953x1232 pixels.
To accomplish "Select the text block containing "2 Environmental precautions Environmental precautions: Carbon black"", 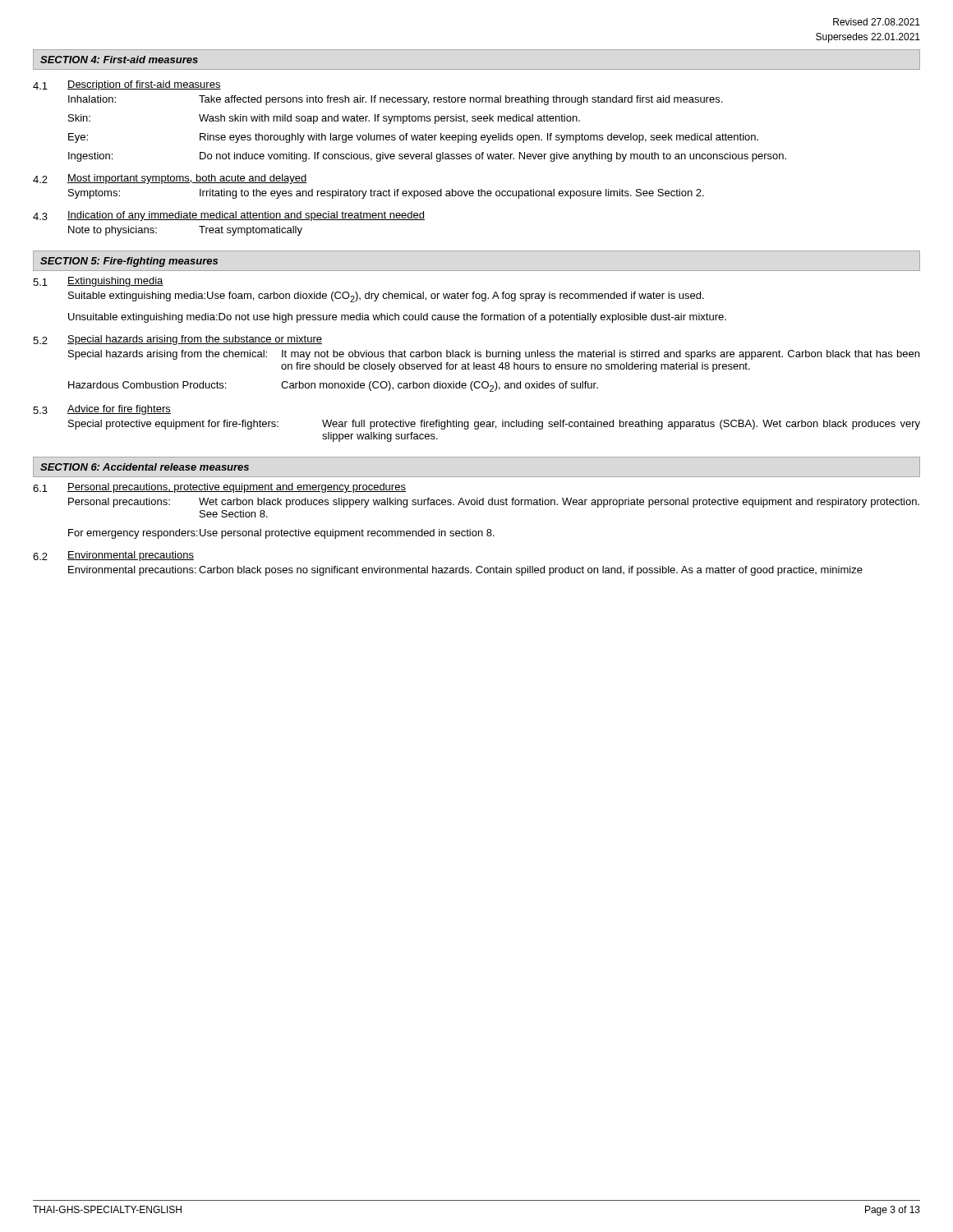I will (x=476, y=566).
